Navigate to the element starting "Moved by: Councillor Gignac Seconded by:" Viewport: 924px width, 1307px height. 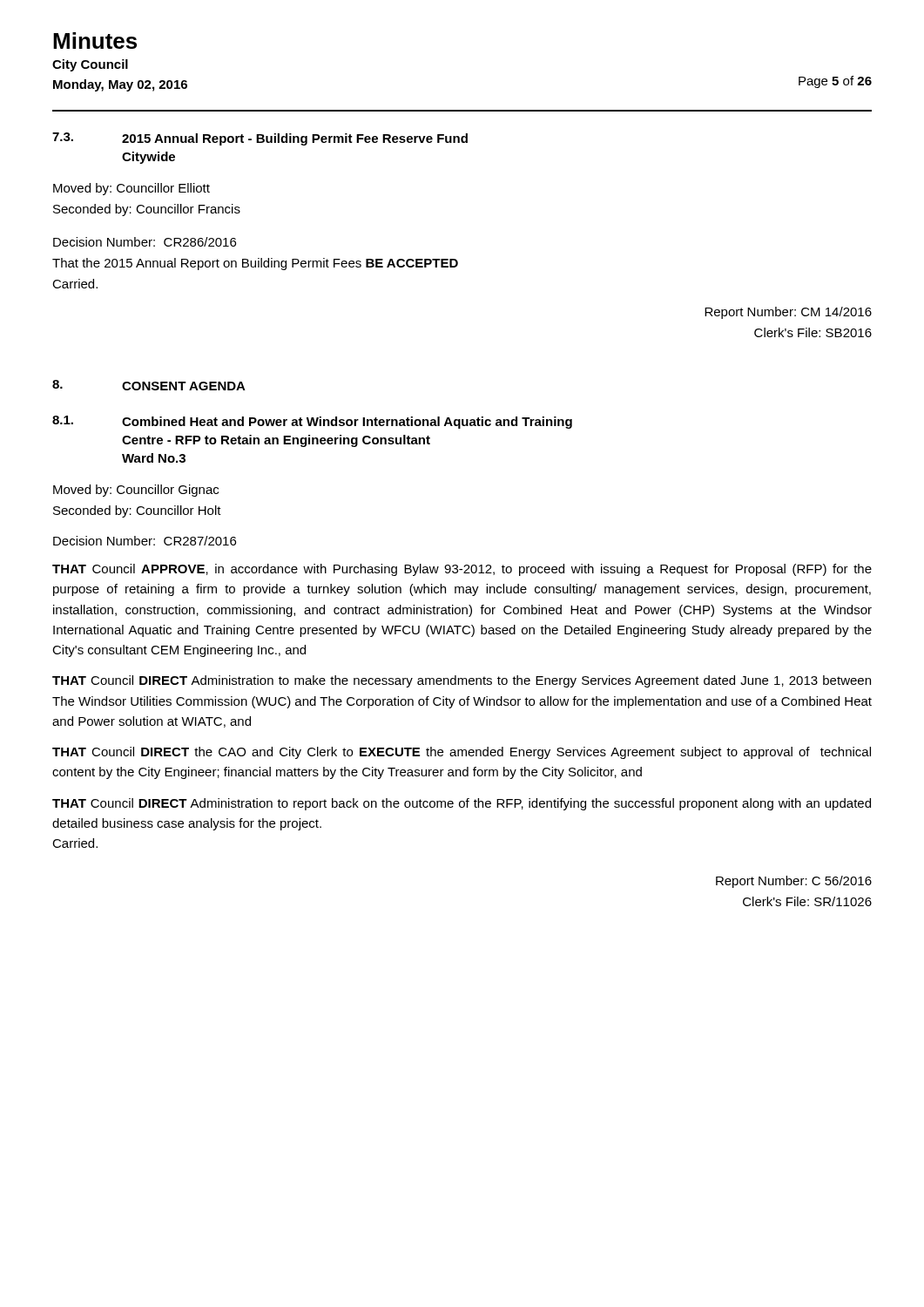tap(137, 500)
